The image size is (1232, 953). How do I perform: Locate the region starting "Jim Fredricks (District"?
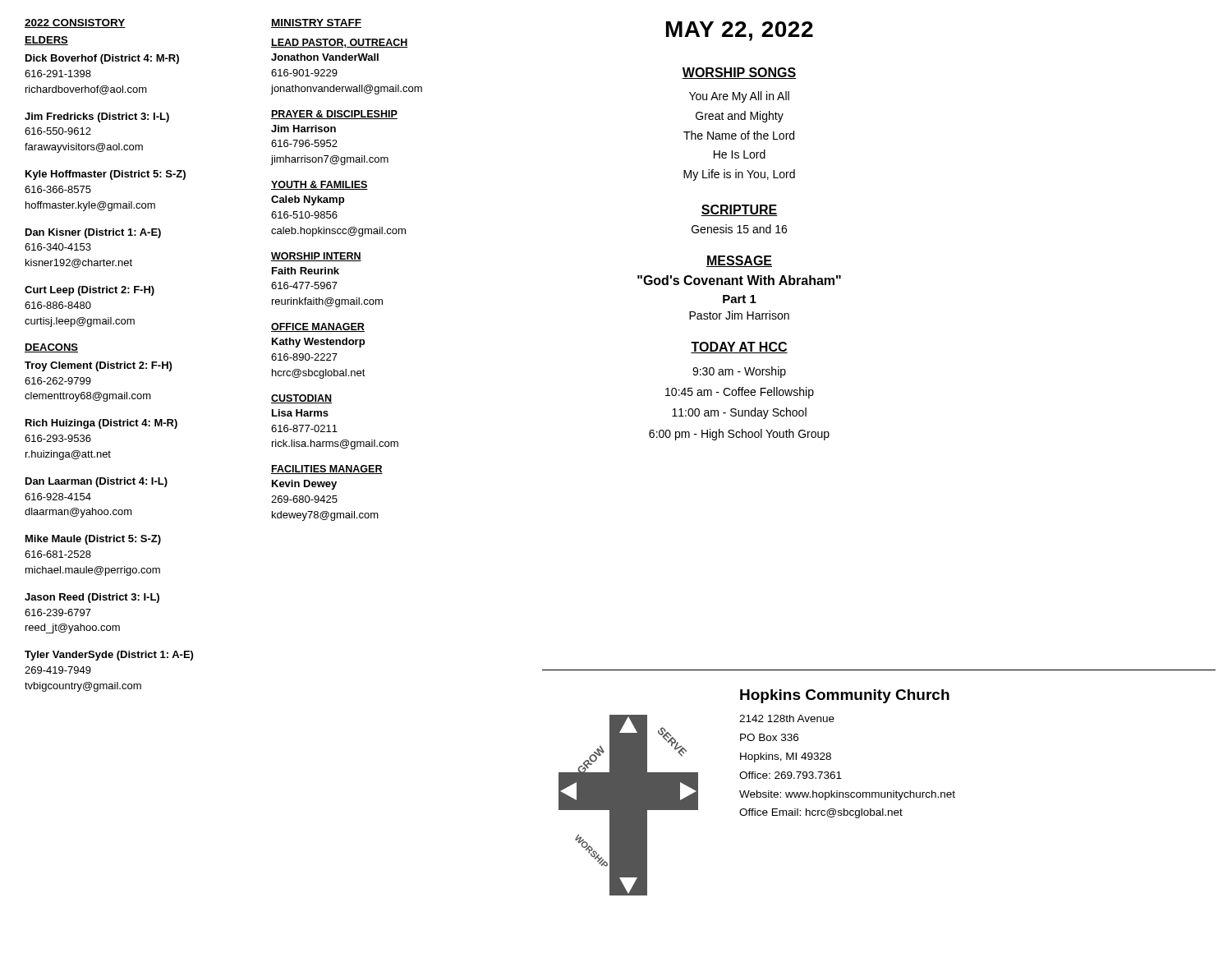click(x=97, y=117)
